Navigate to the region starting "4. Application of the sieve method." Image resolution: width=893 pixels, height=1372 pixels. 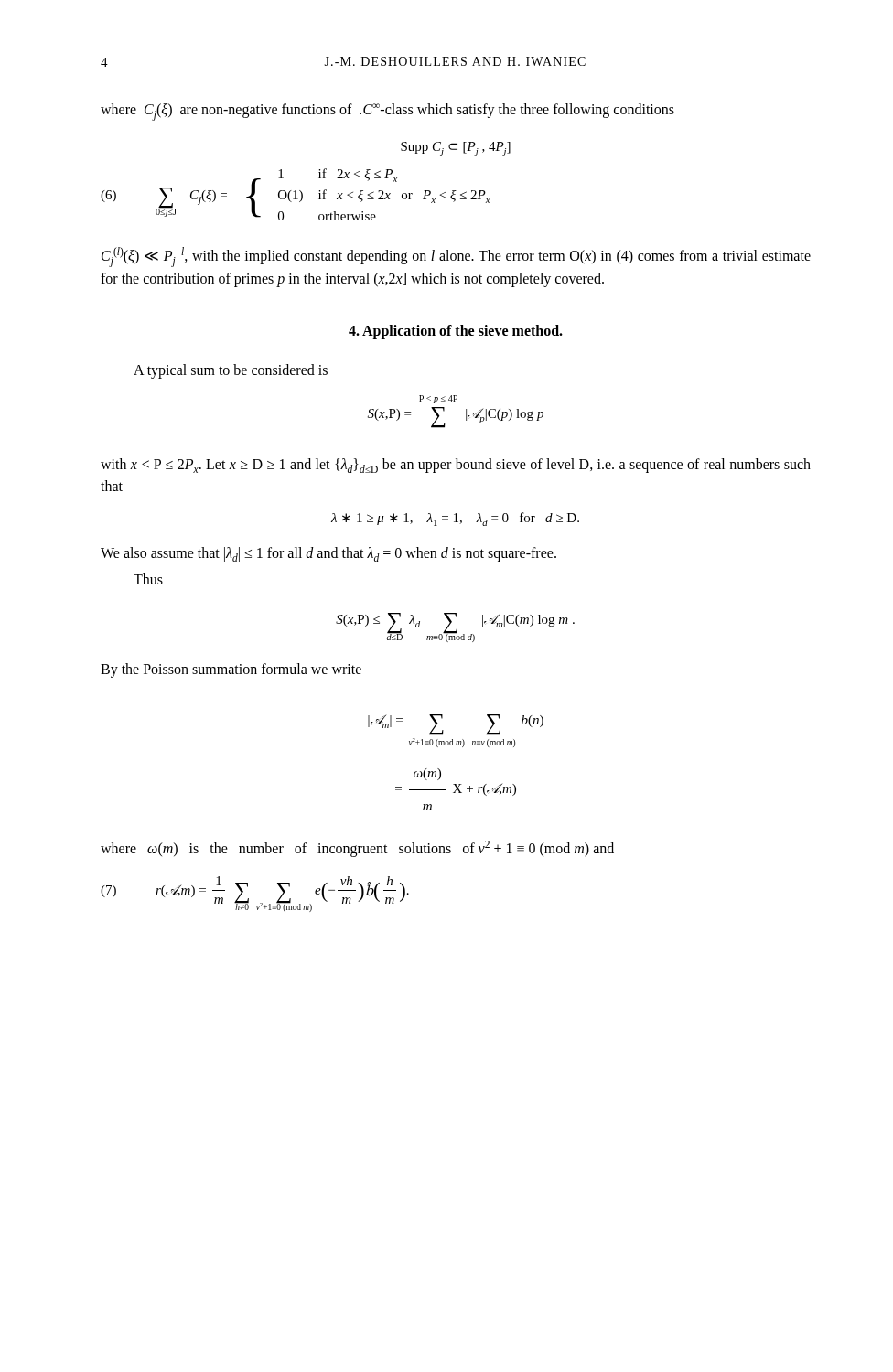[456, 331]
